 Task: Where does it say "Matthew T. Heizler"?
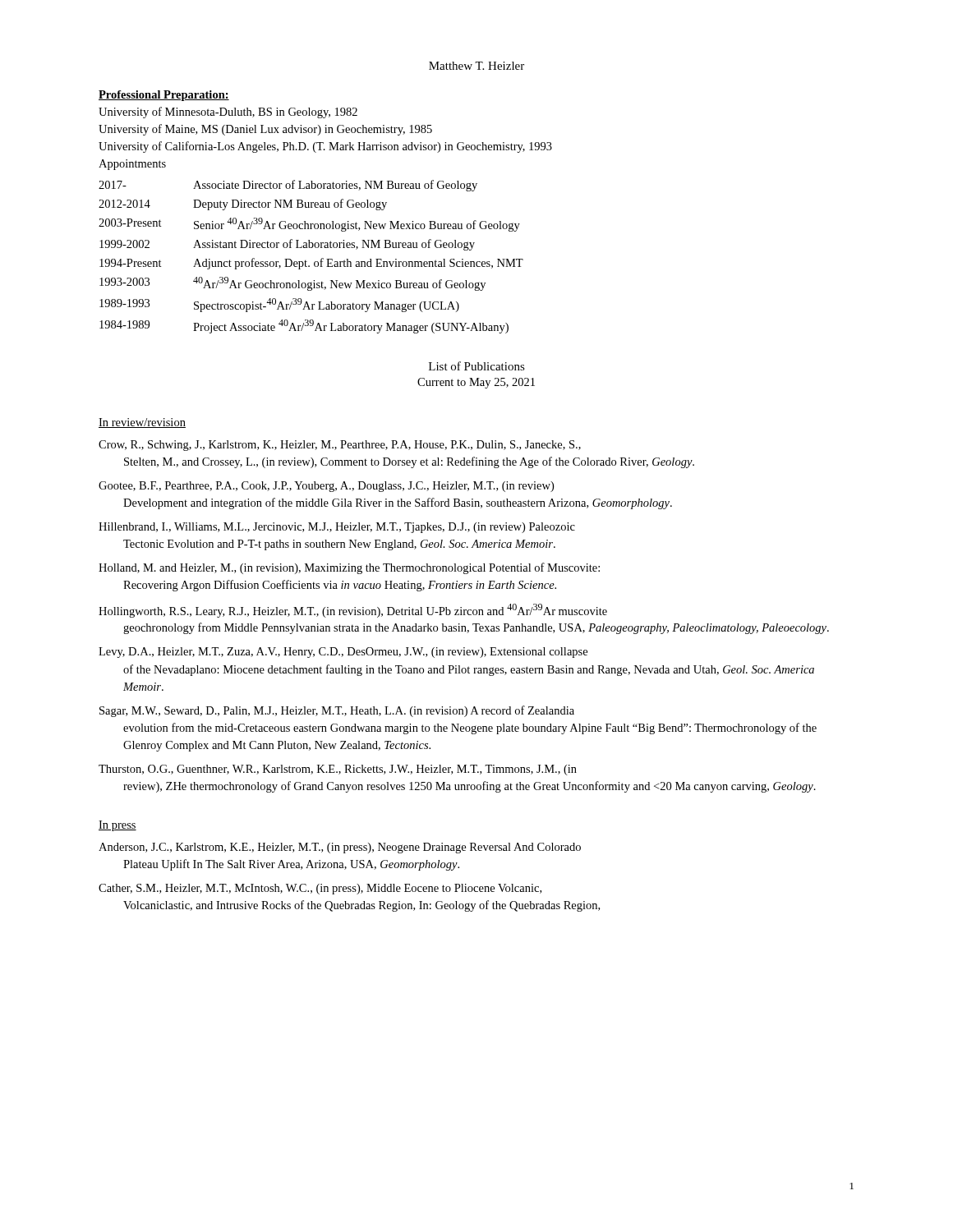[476, 66]
